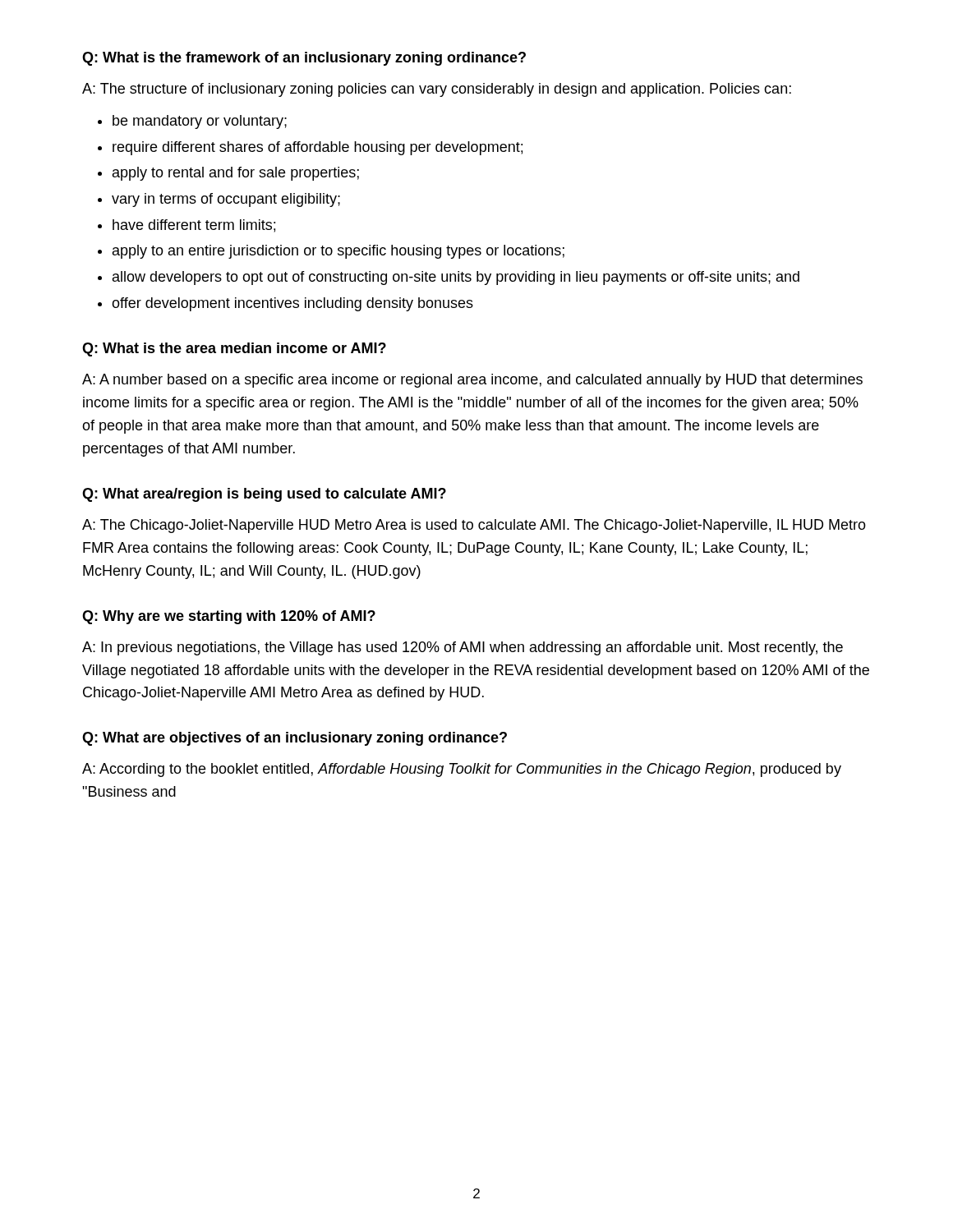The height and width of the screenshot is (1232, 953).
Task: Select the text block with the text "A: A number based on"
Action: (x=473, y=414)
